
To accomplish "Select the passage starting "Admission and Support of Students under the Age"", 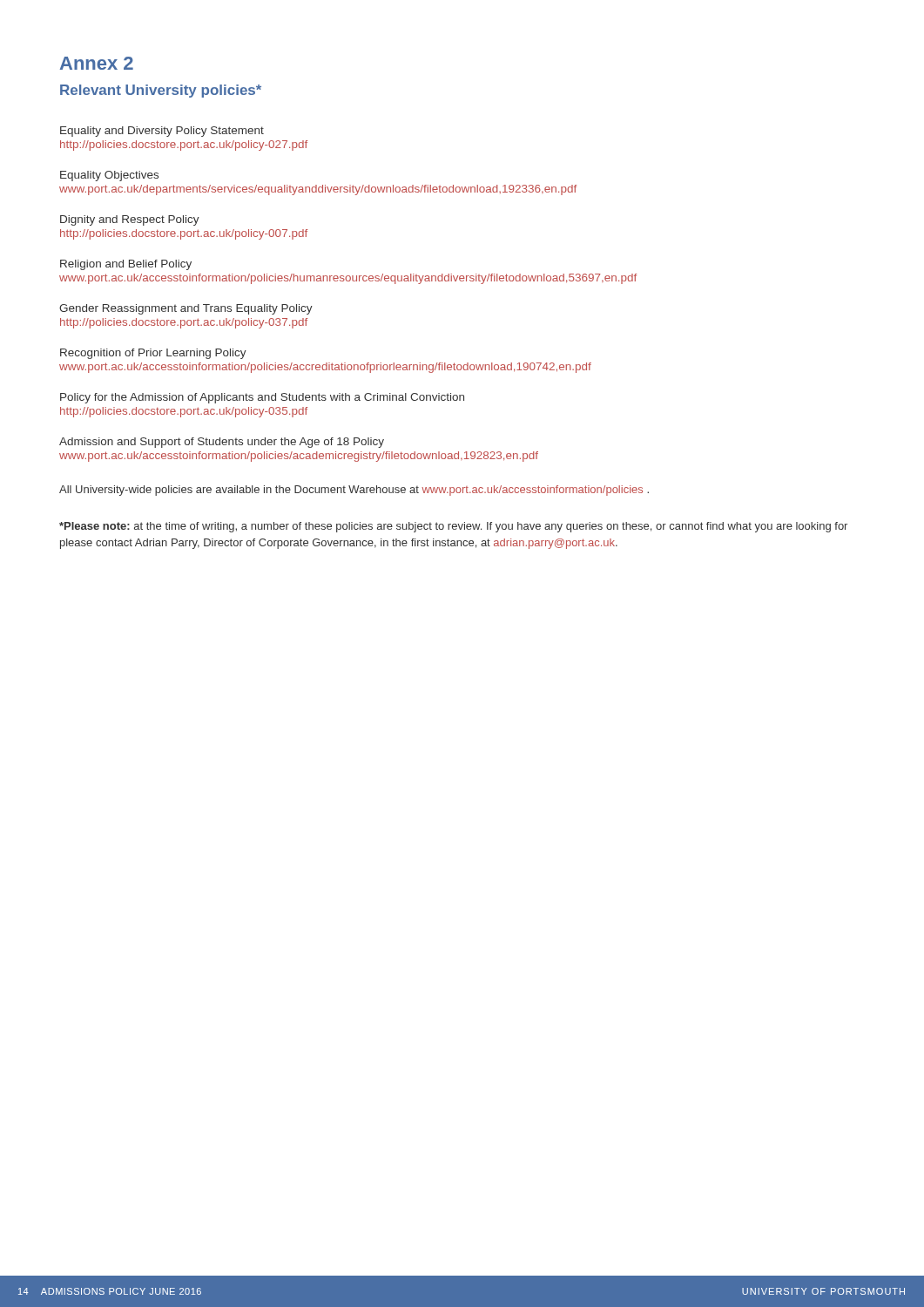I will (x=462, y=448).
